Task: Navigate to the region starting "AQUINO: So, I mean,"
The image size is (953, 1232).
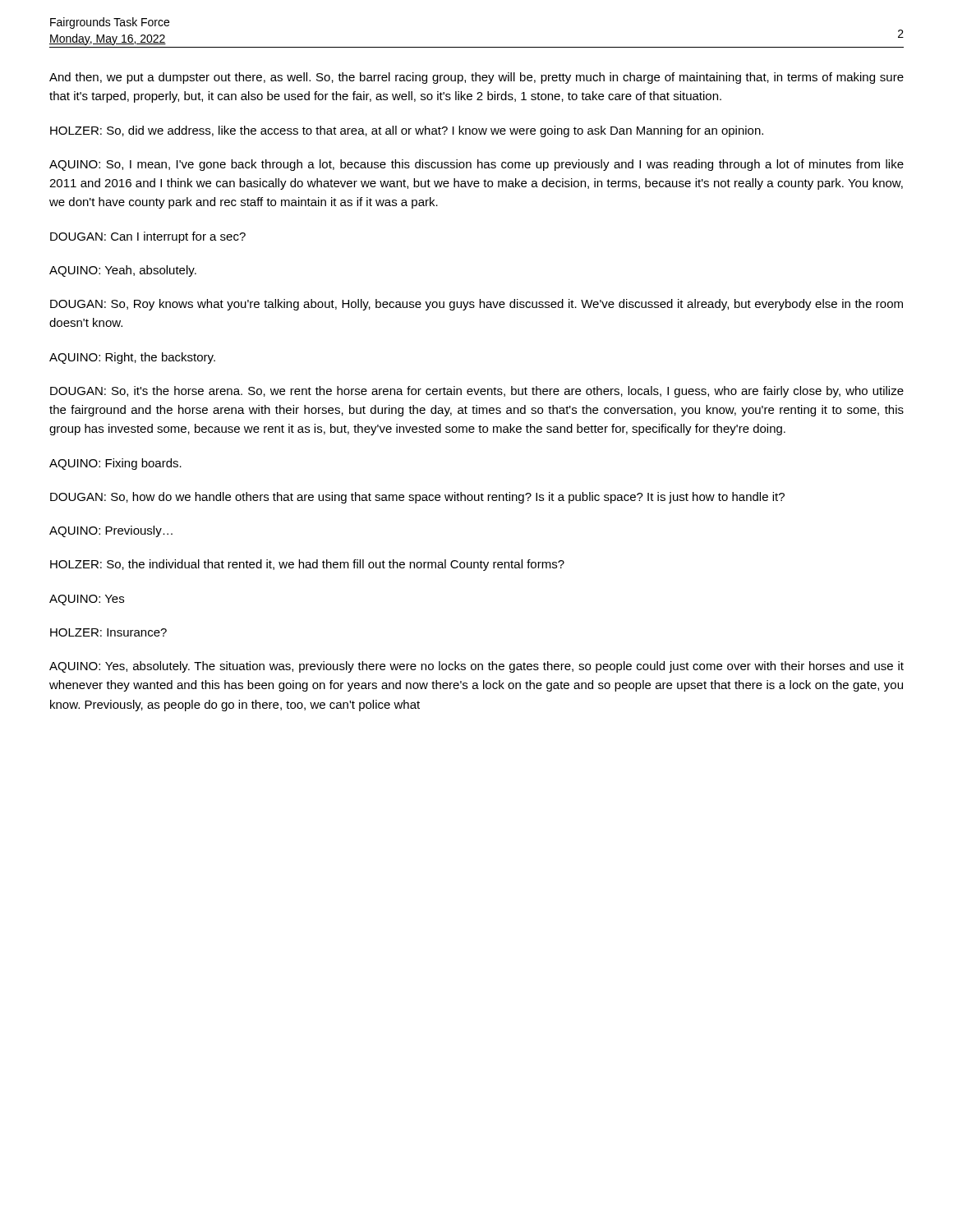Action: (x=476, y=183)
